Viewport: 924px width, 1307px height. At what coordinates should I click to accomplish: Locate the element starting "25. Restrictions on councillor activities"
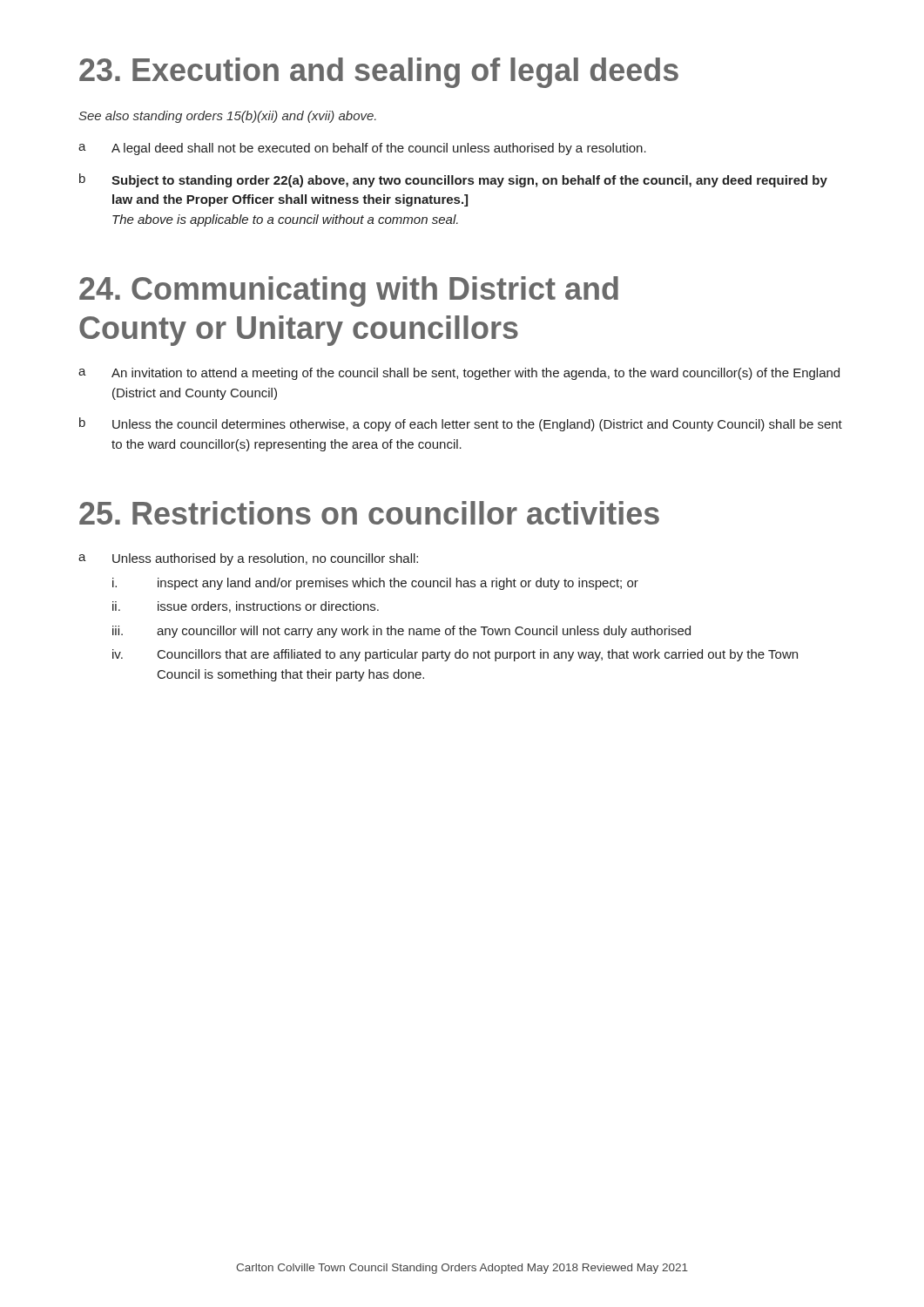tap(462, 514)
